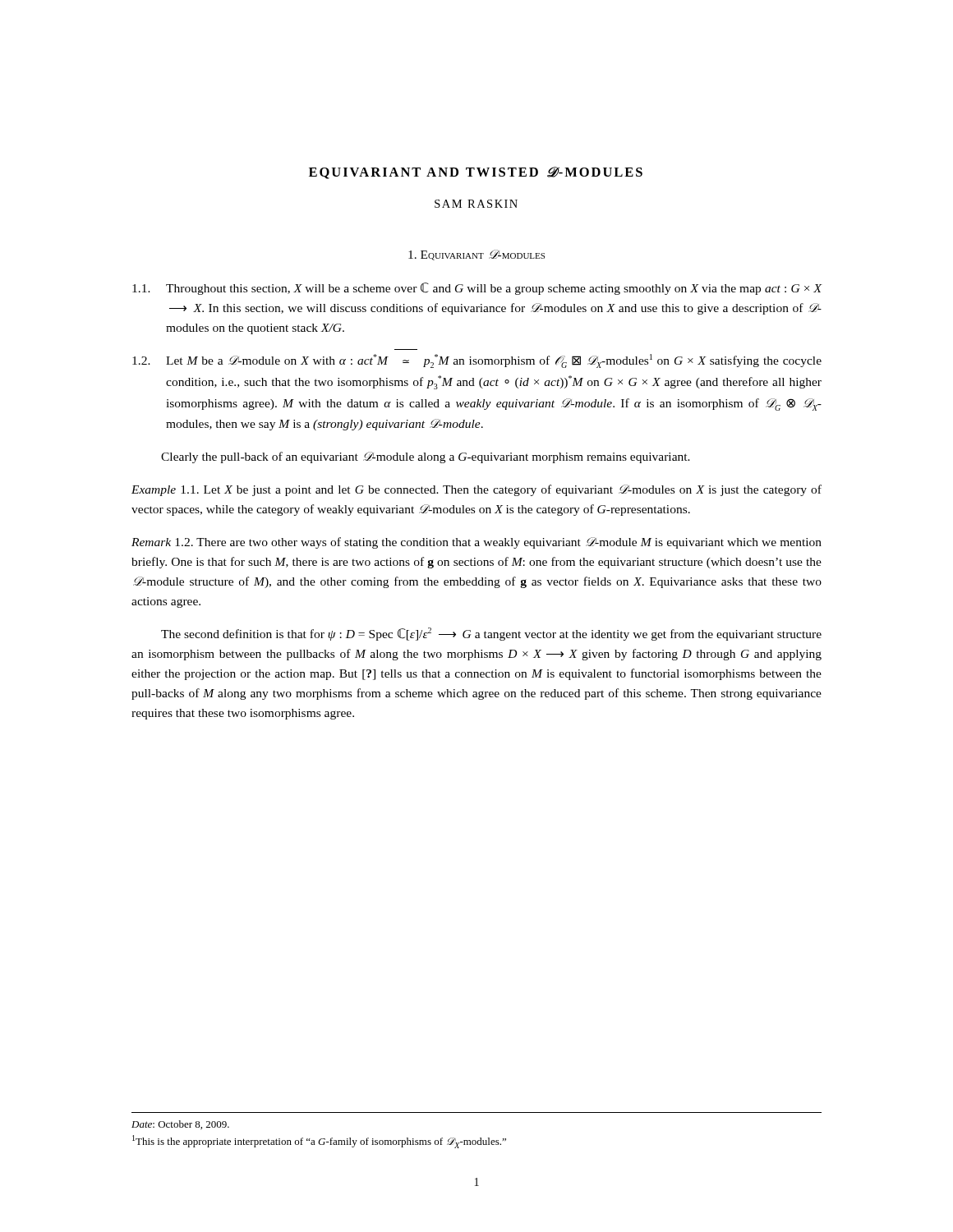This screenshot has width=953, height=1232.
Task: Click the passage that begins "2.Let M be a 𝒟-module on X"
Action: pos(476,392)
